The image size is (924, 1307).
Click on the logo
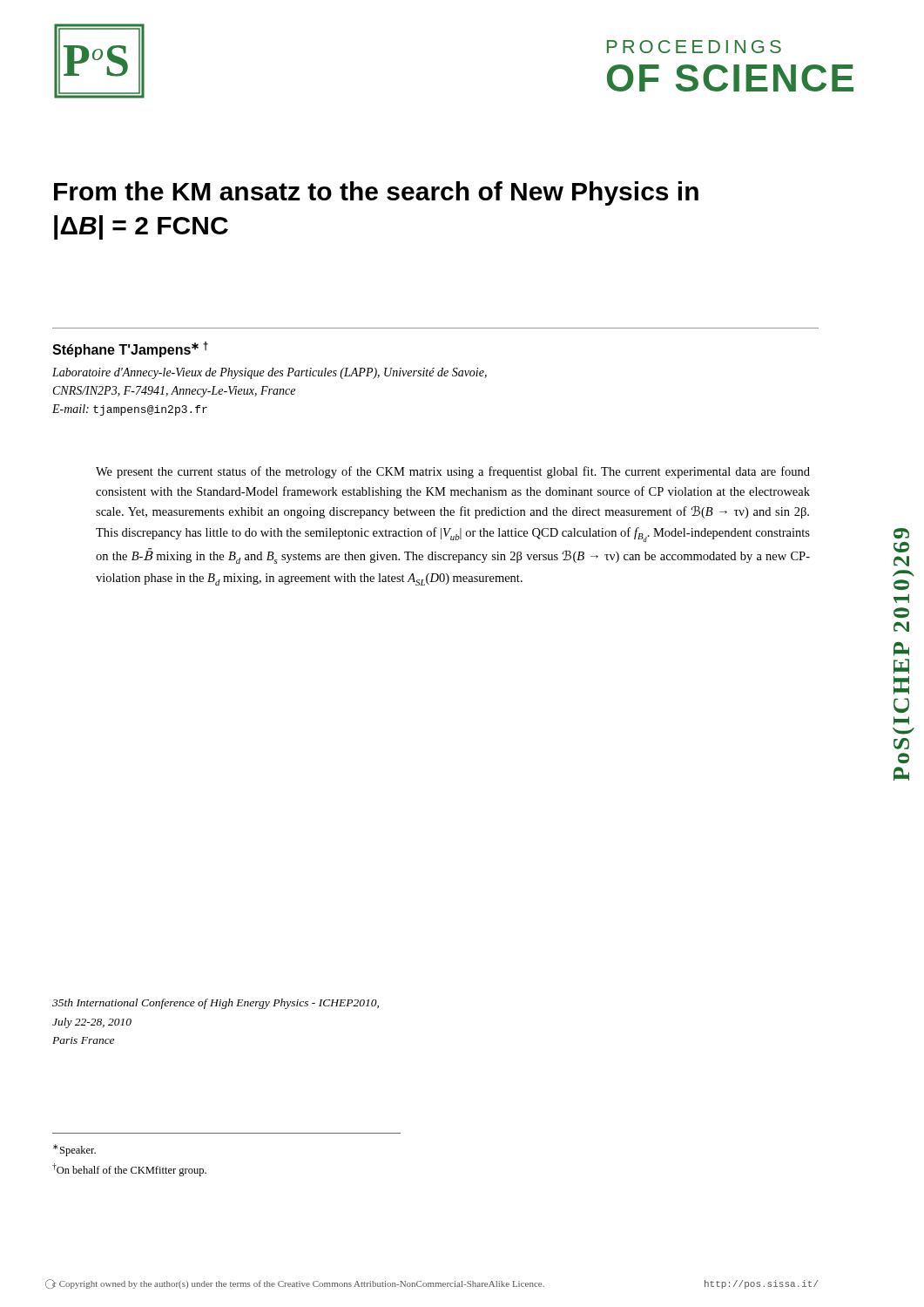pos(462,65)
